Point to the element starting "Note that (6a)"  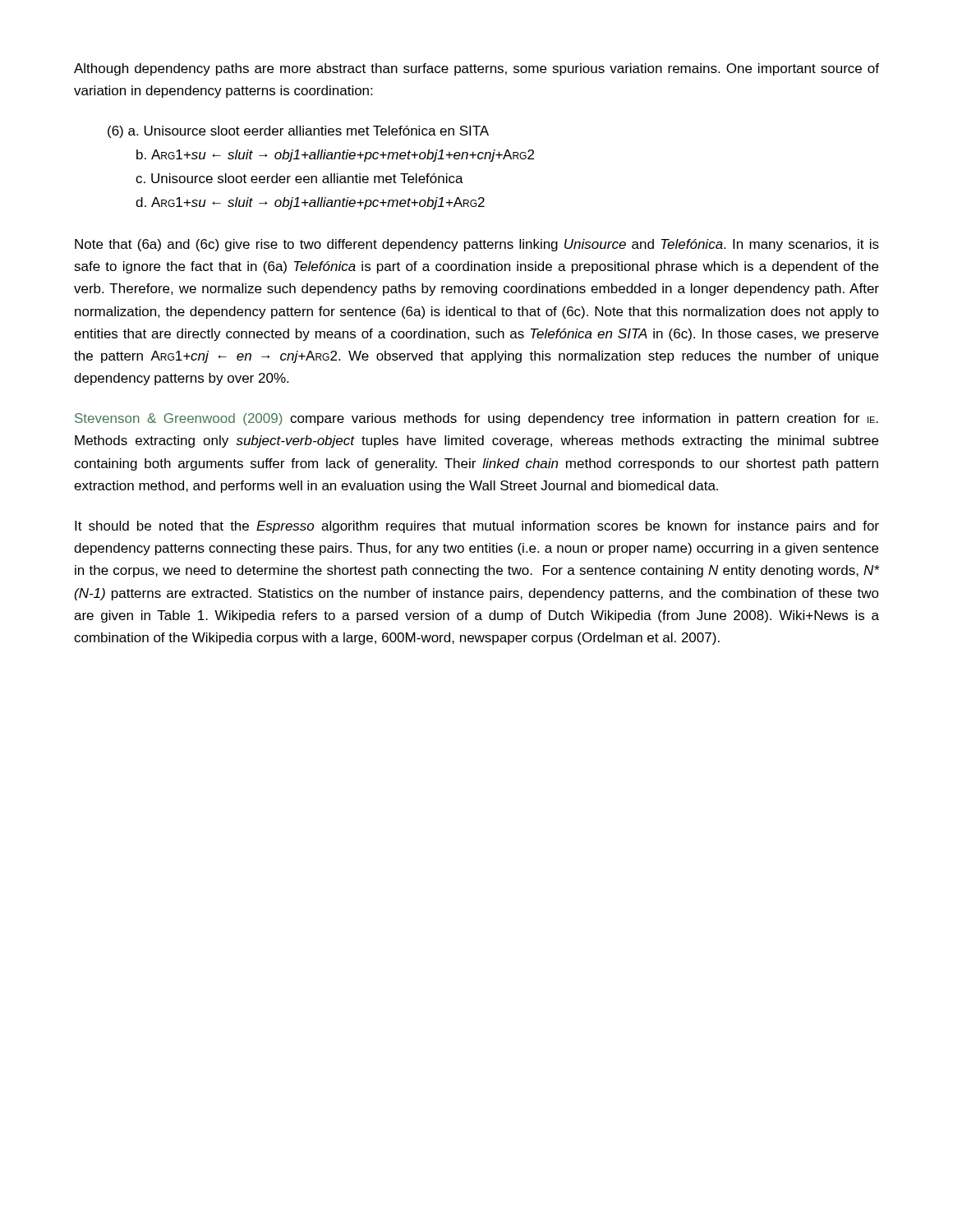[476, 311]
